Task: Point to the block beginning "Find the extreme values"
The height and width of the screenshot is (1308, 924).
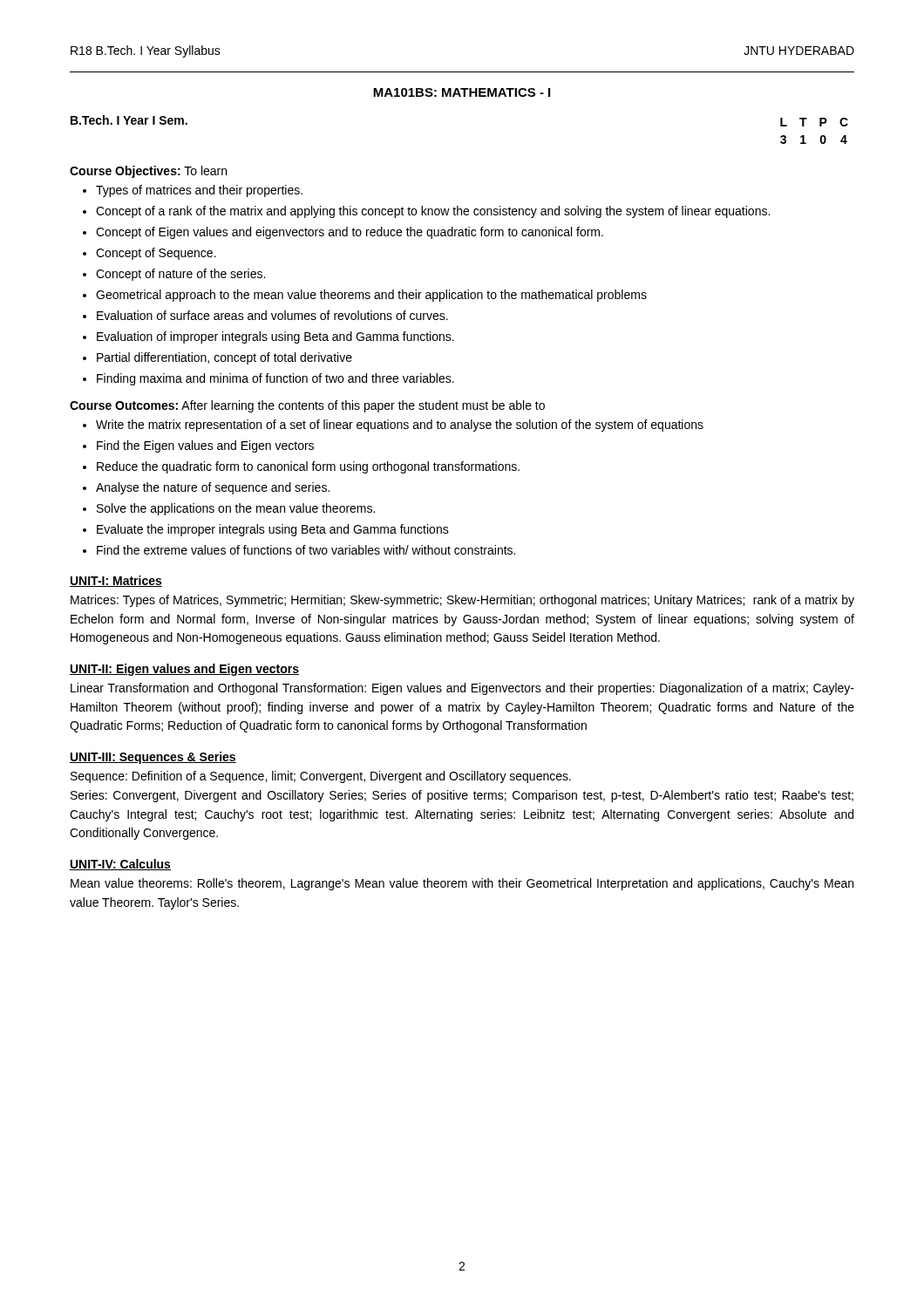Action: 306,550
